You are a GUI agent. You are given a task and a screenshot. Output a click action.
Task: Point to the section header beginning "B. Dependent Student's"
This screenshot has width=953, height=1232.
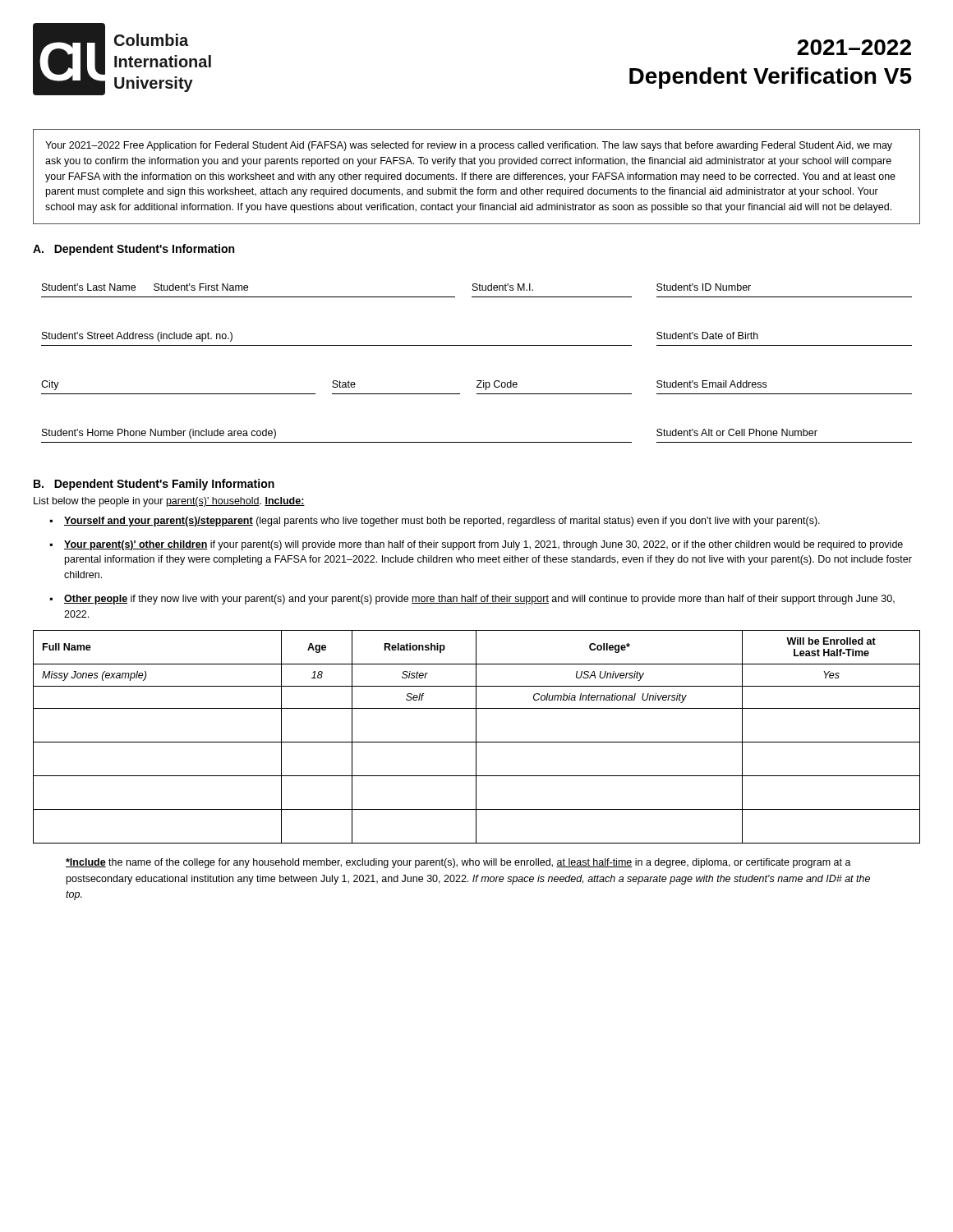[154, 484]
